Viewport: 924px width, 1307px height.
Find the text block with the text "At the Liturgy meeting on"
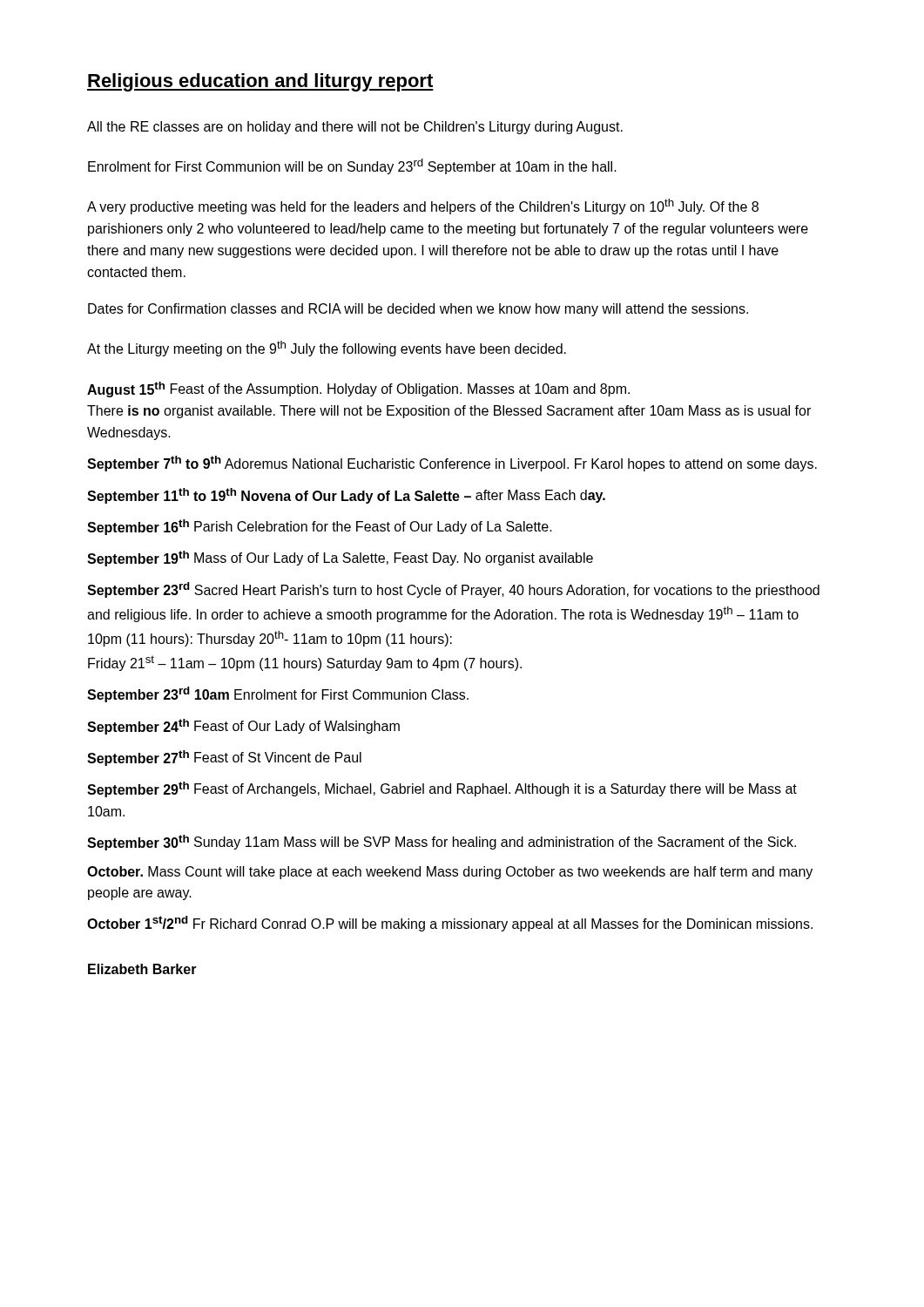tap(327, 348)
